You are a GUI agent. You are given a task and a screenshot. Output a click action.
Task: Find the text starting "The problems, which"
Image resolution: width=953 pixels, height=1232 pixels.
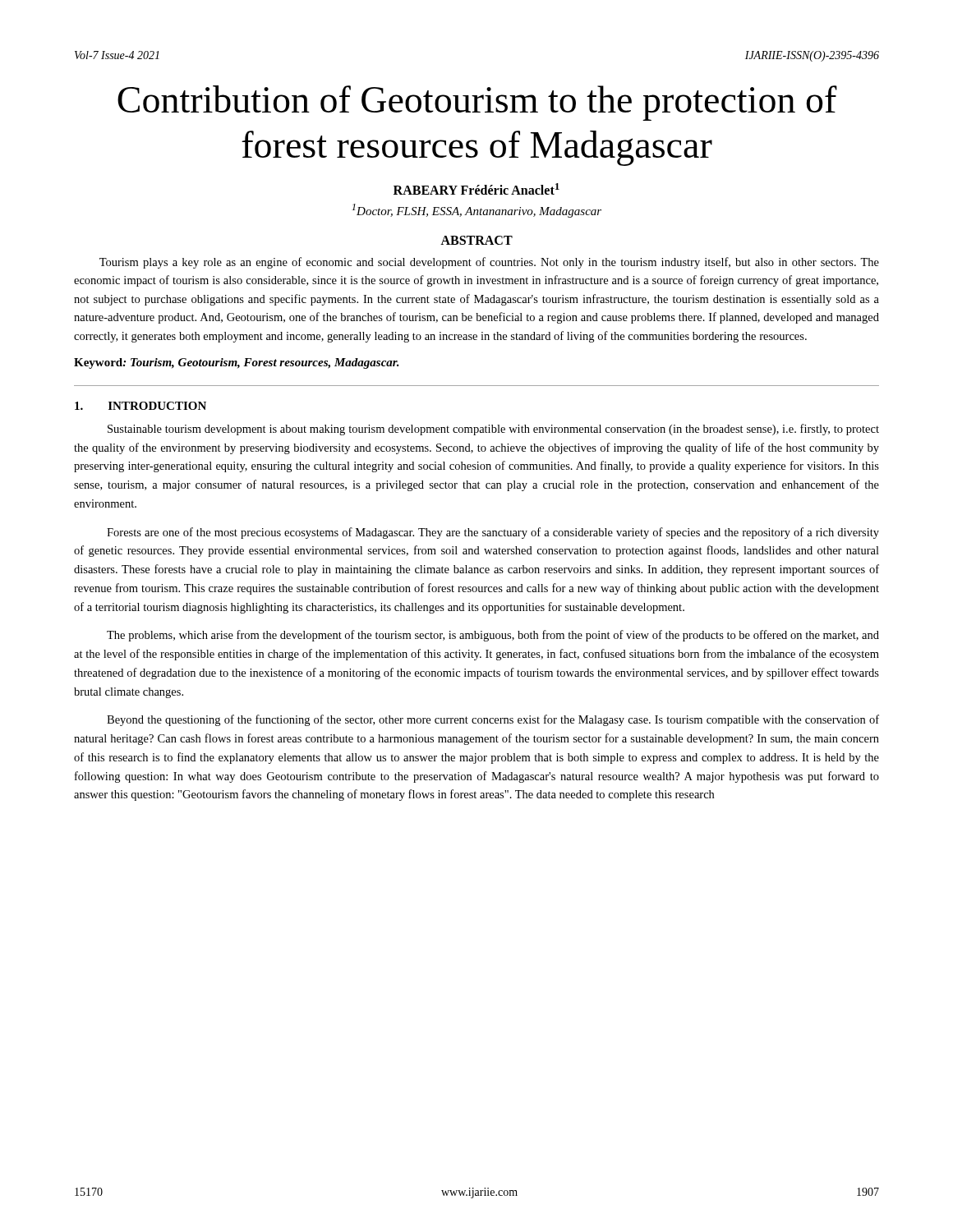pyautogui.click(x=476, y=663)
